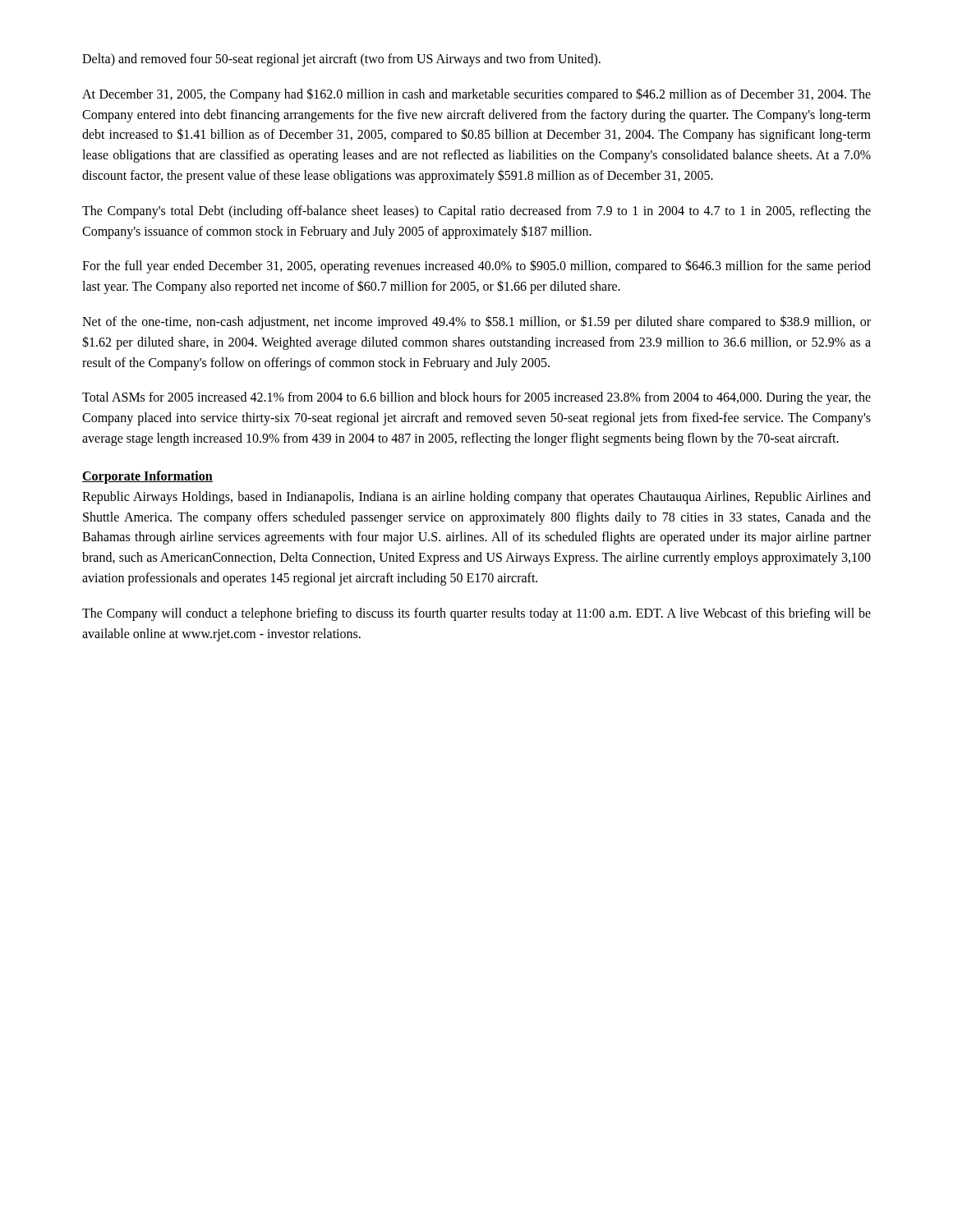Locate the region starting "At December 31, 2005, the Company had"
The height and width of the screenshot is (1232, 953).
pos(476,135)
